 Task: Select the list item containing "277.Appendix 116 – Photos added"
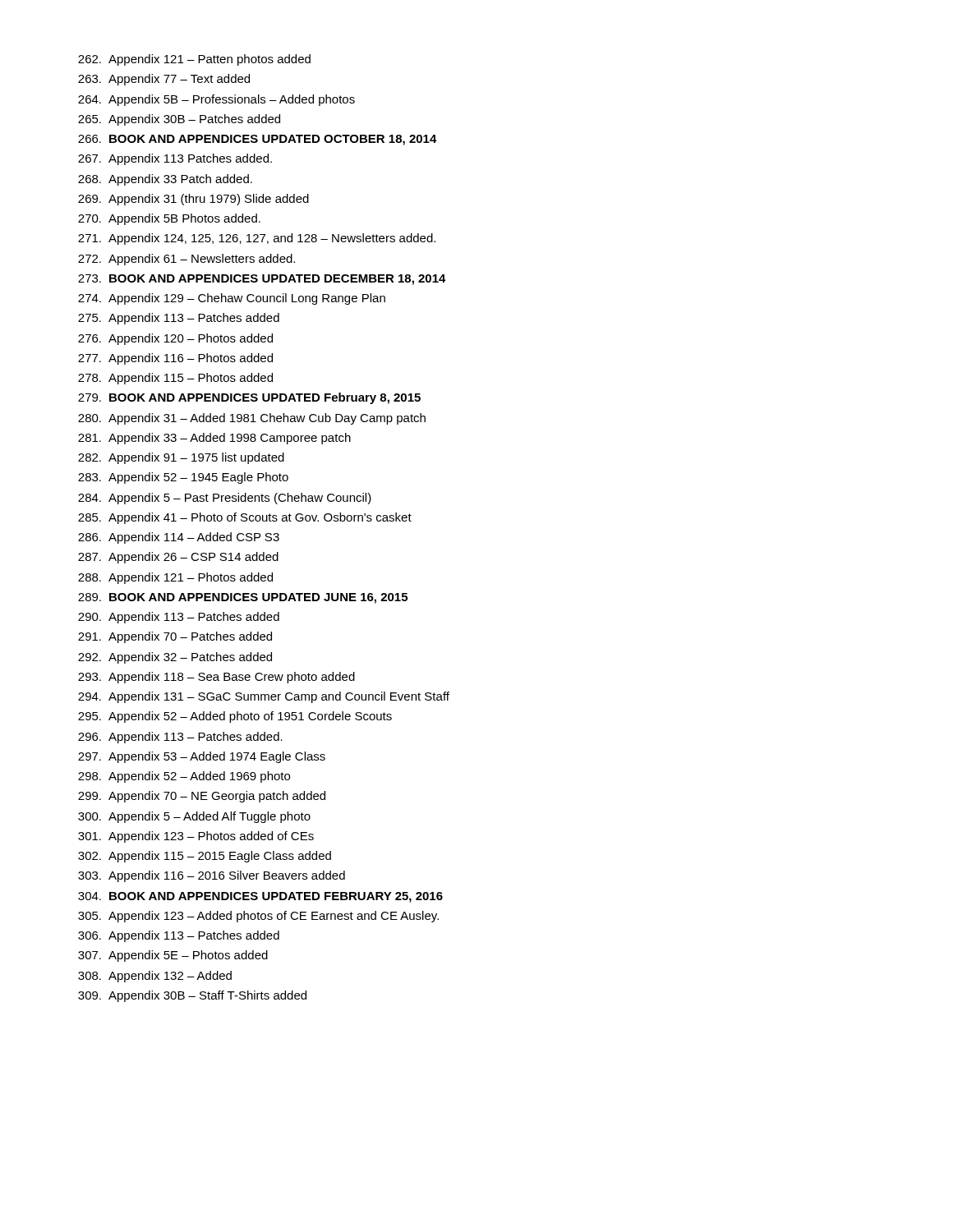(170, 358)
